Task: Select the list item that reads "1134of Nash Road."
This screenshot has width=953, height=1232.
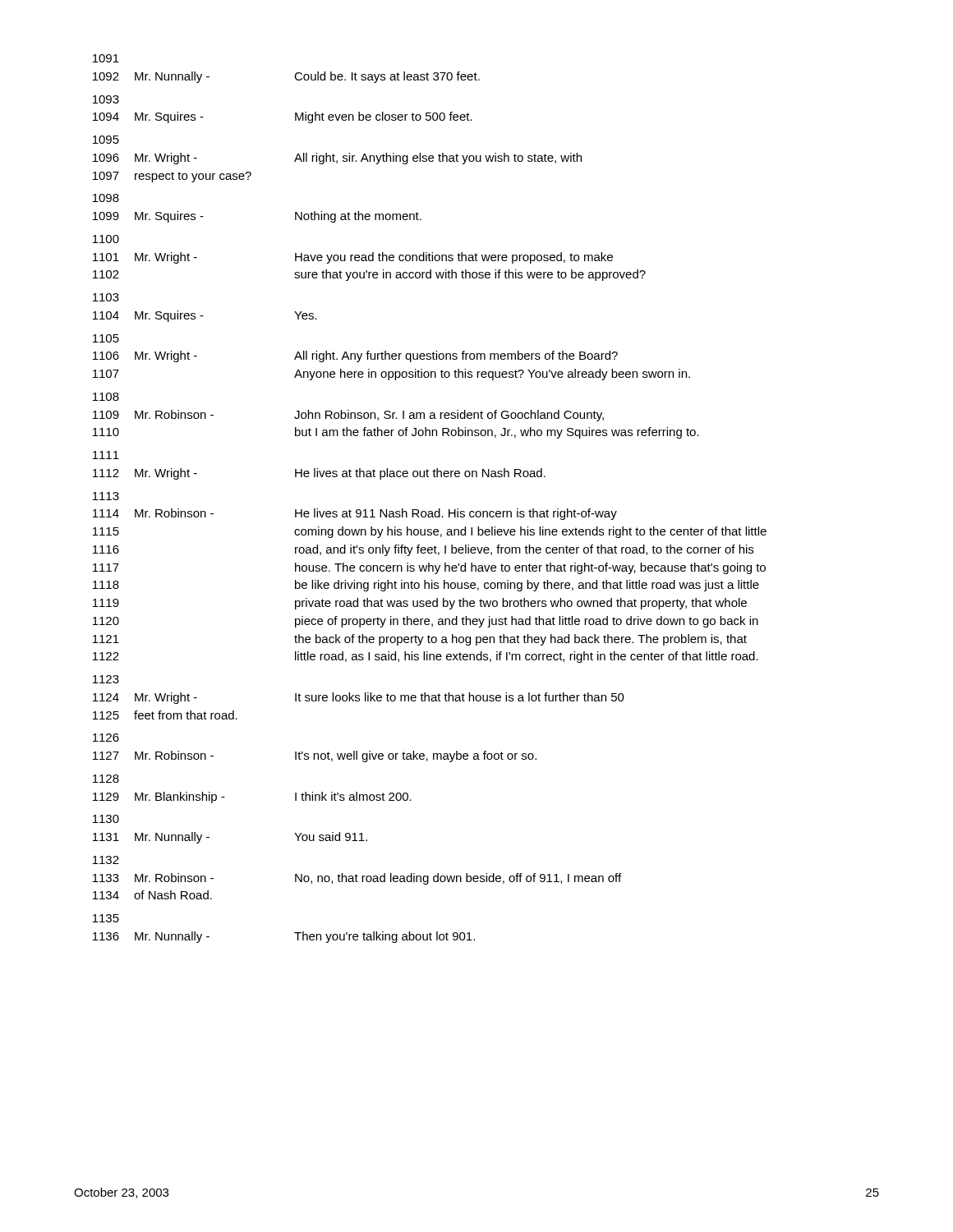Action: pyautogui.click(x=152, y=895)
